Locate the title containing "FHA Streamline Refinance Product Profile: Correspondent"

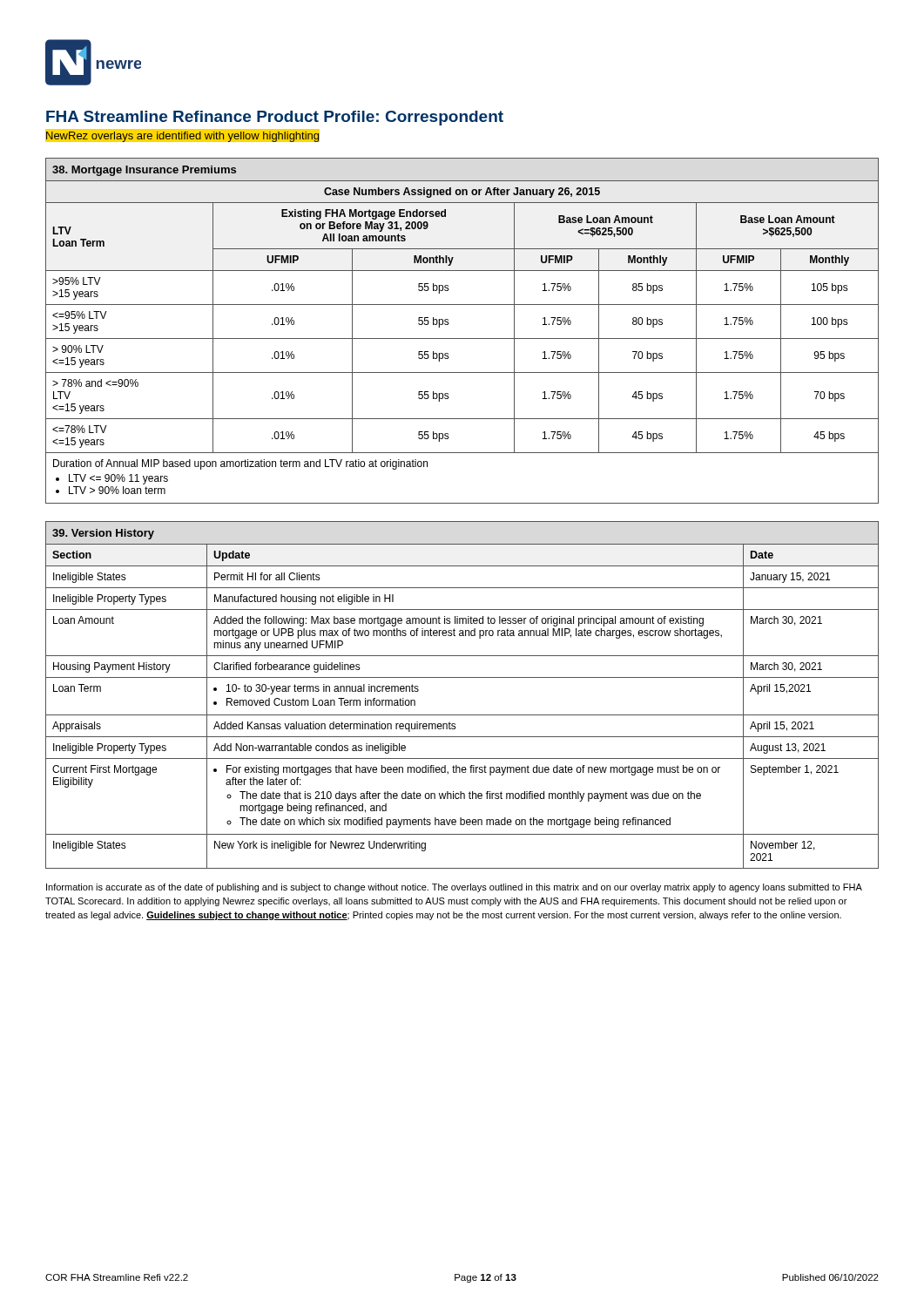274,116
